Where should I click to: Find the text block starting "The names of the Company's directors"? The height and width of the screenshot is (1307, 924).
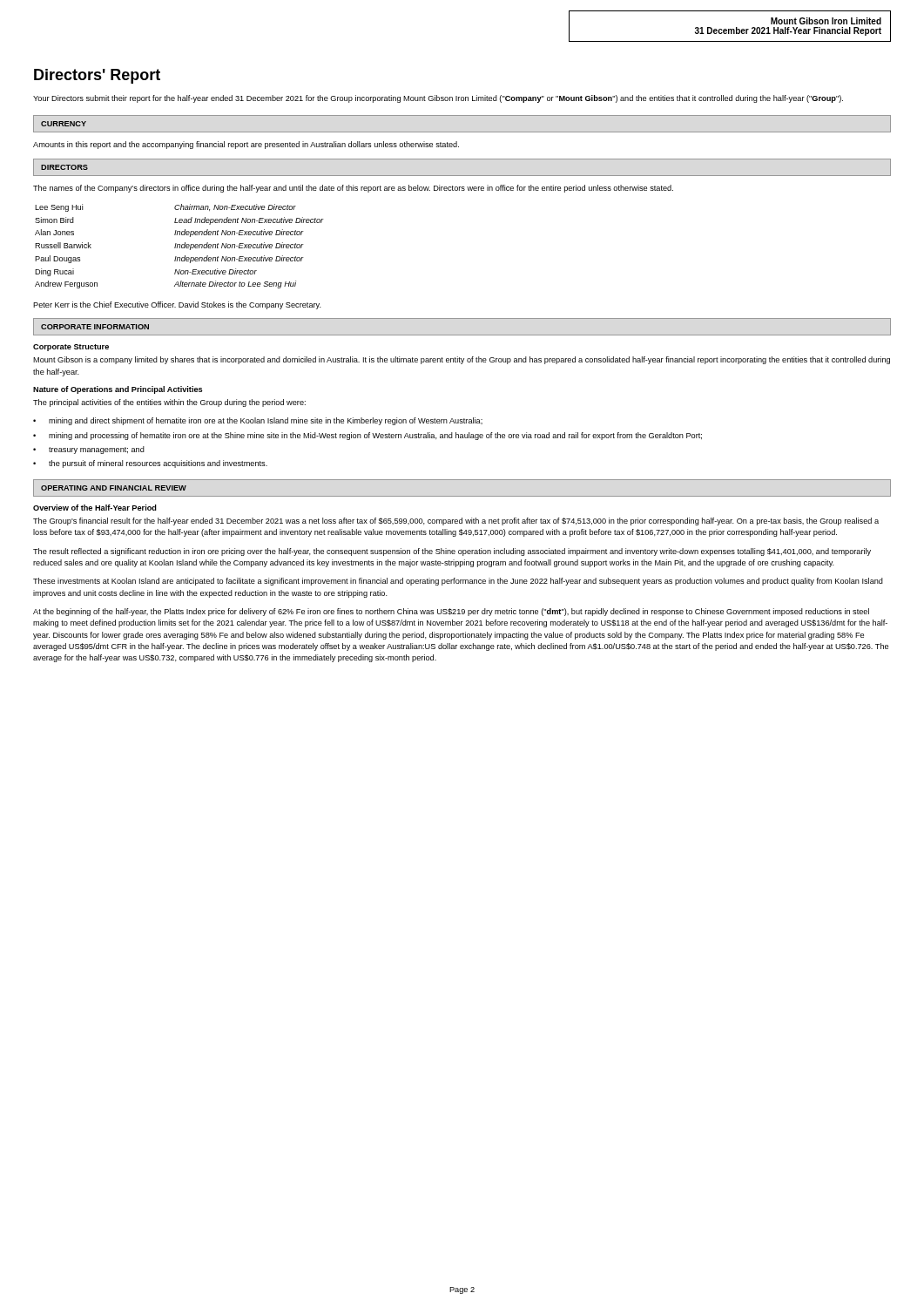pos(353,188)
